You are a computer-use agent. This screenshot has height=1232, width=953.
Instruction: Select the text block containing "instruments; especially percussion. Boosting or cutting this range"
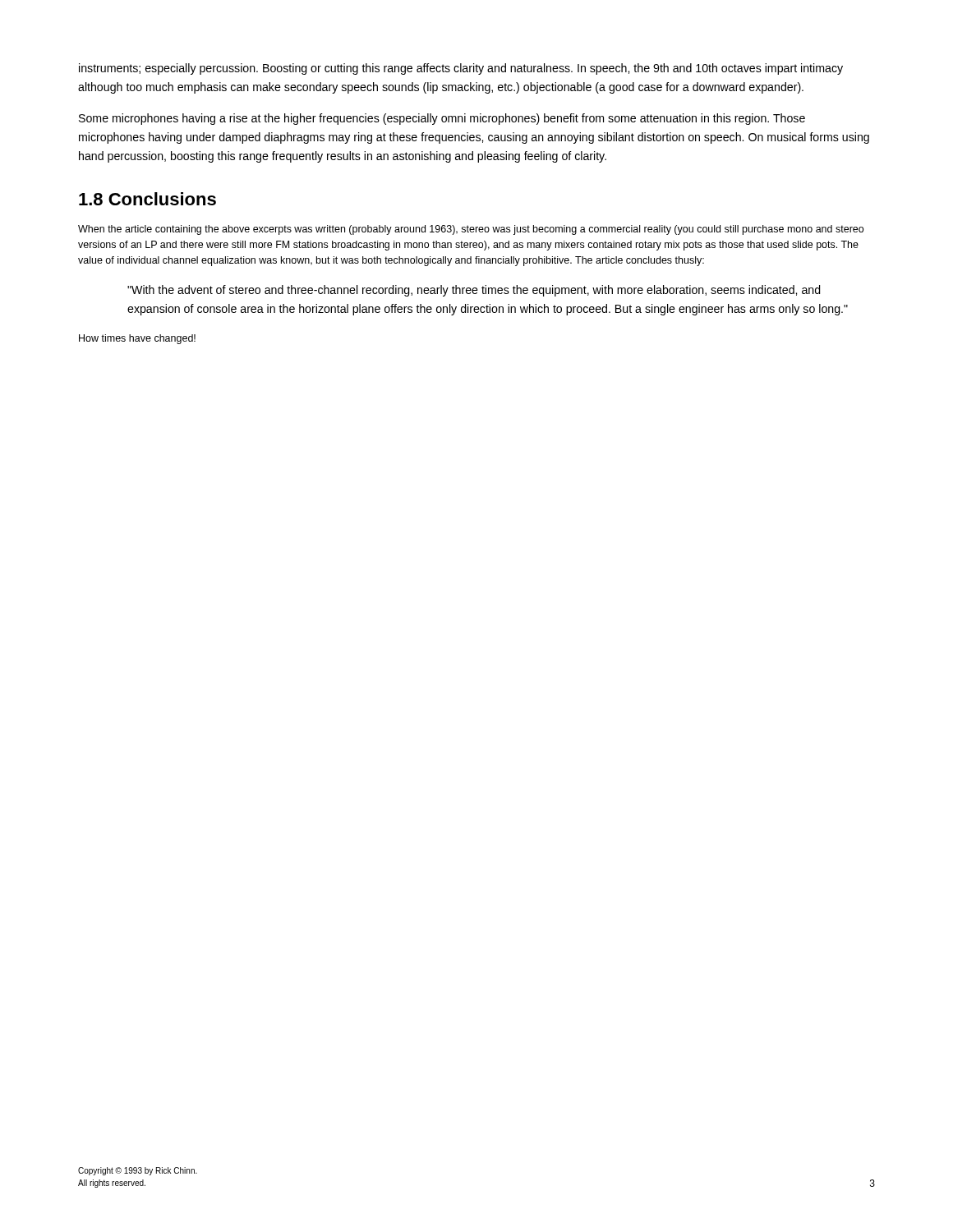pos(461,77)
